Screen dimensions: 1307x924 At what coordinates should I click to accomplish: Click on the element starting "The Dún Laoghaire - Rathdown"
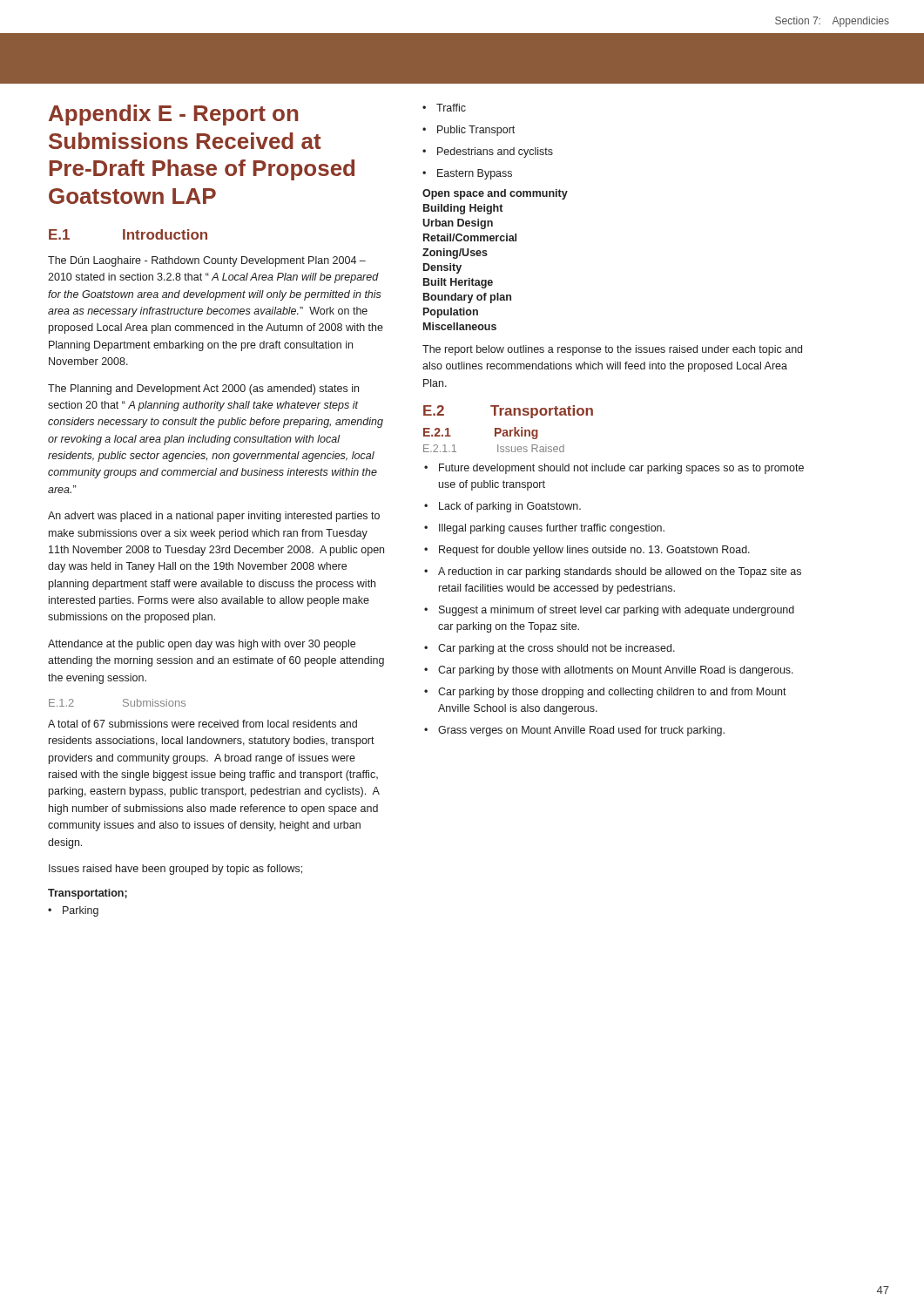(216, 311)
